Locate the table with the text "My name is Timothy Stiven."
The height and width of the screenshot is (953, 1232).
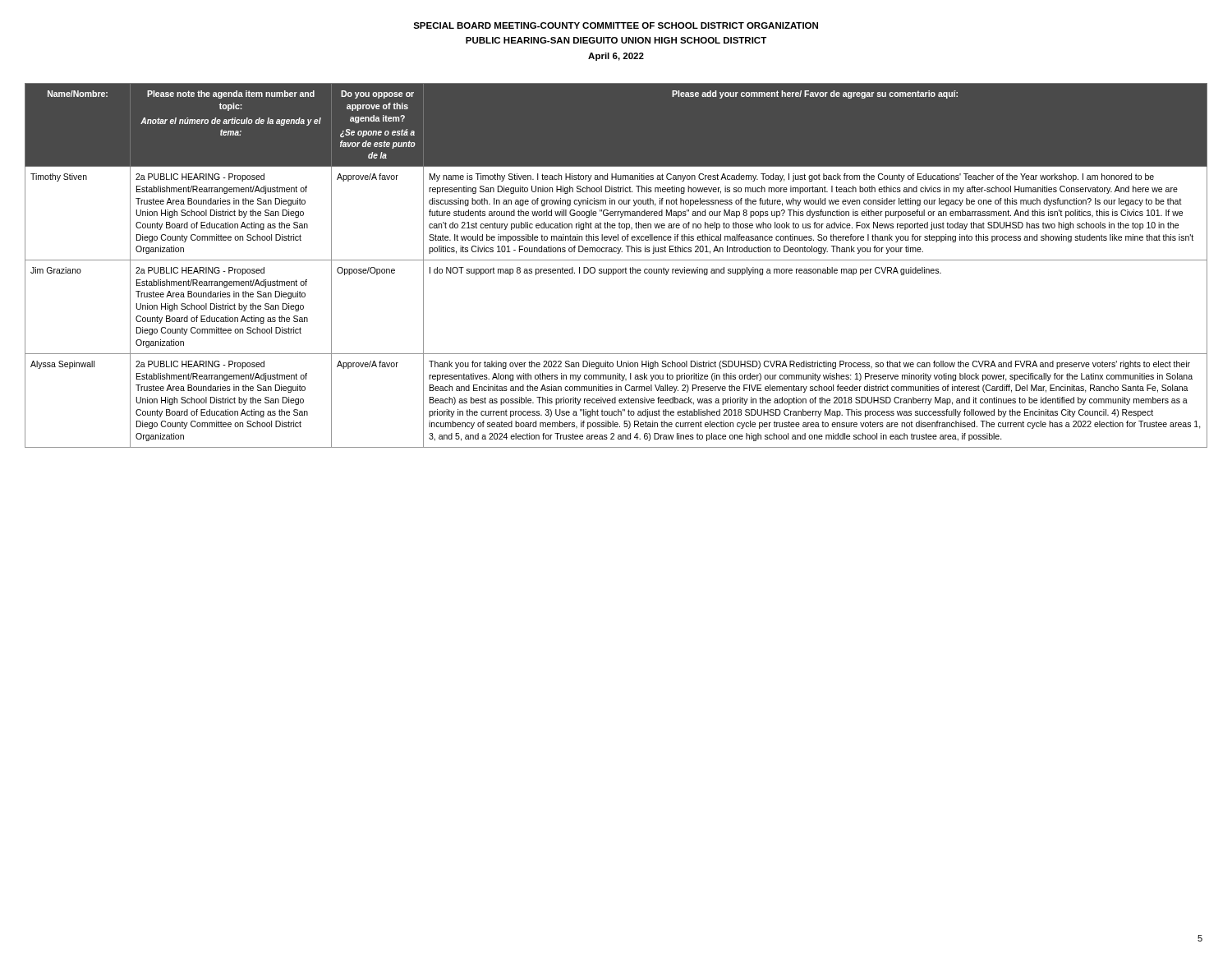point(616,265)
